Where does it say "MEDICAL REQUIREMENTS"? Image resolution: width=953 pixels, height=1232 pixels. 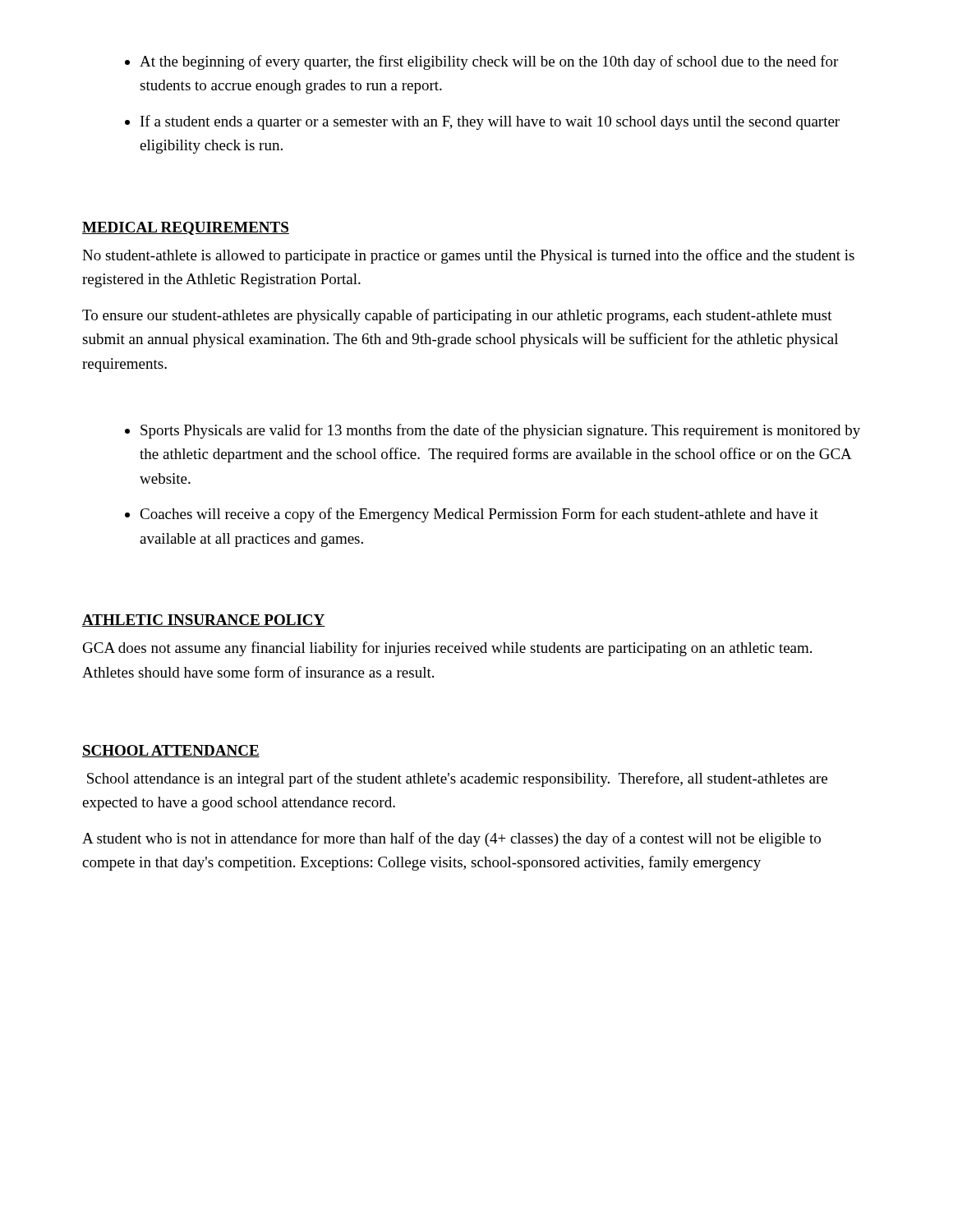click(x=186, y=227)
